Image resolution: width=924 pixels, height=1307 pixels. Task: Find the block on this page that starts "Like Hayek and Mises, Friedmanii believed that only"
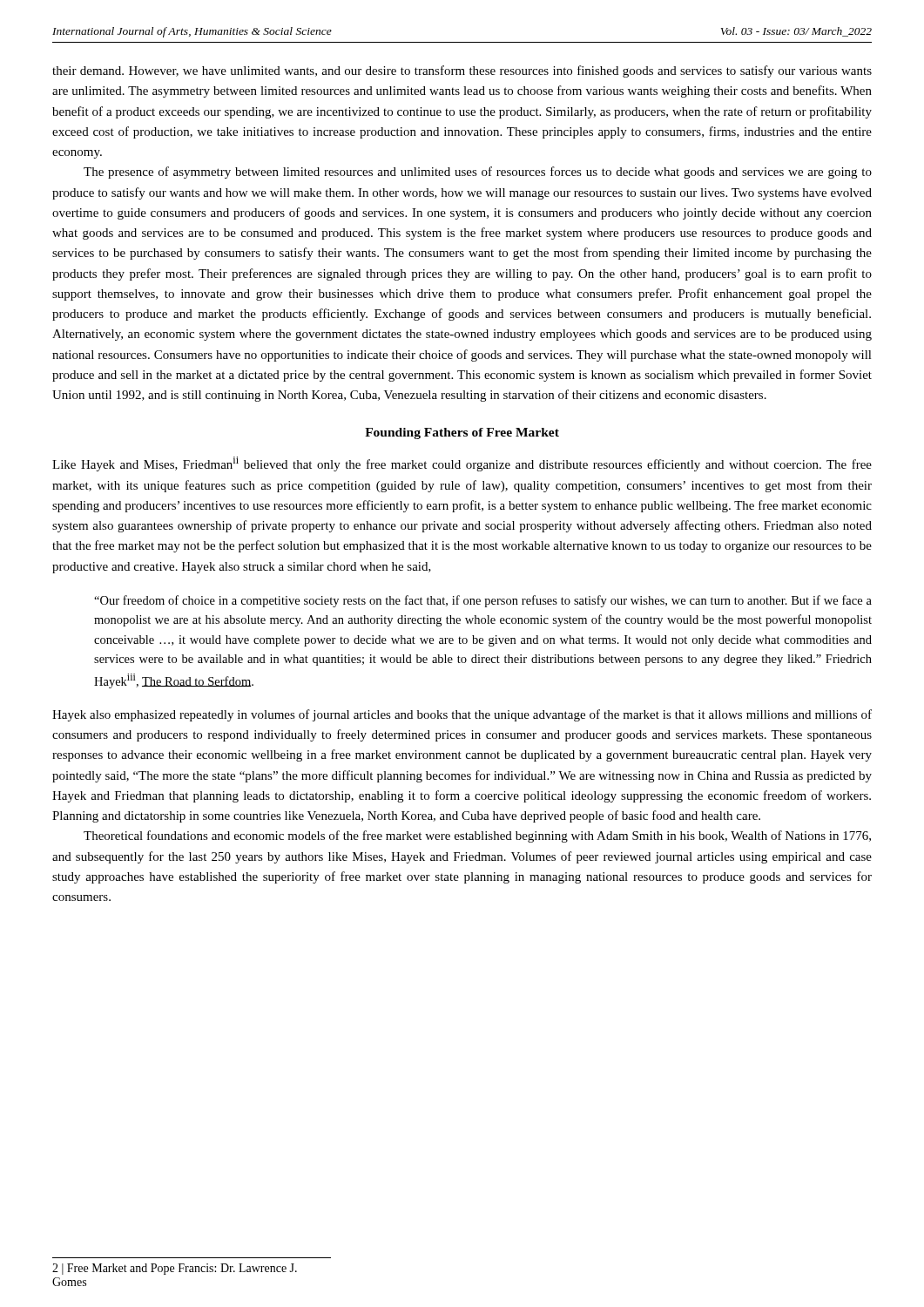pyautogui.click(x=462, y=515)
